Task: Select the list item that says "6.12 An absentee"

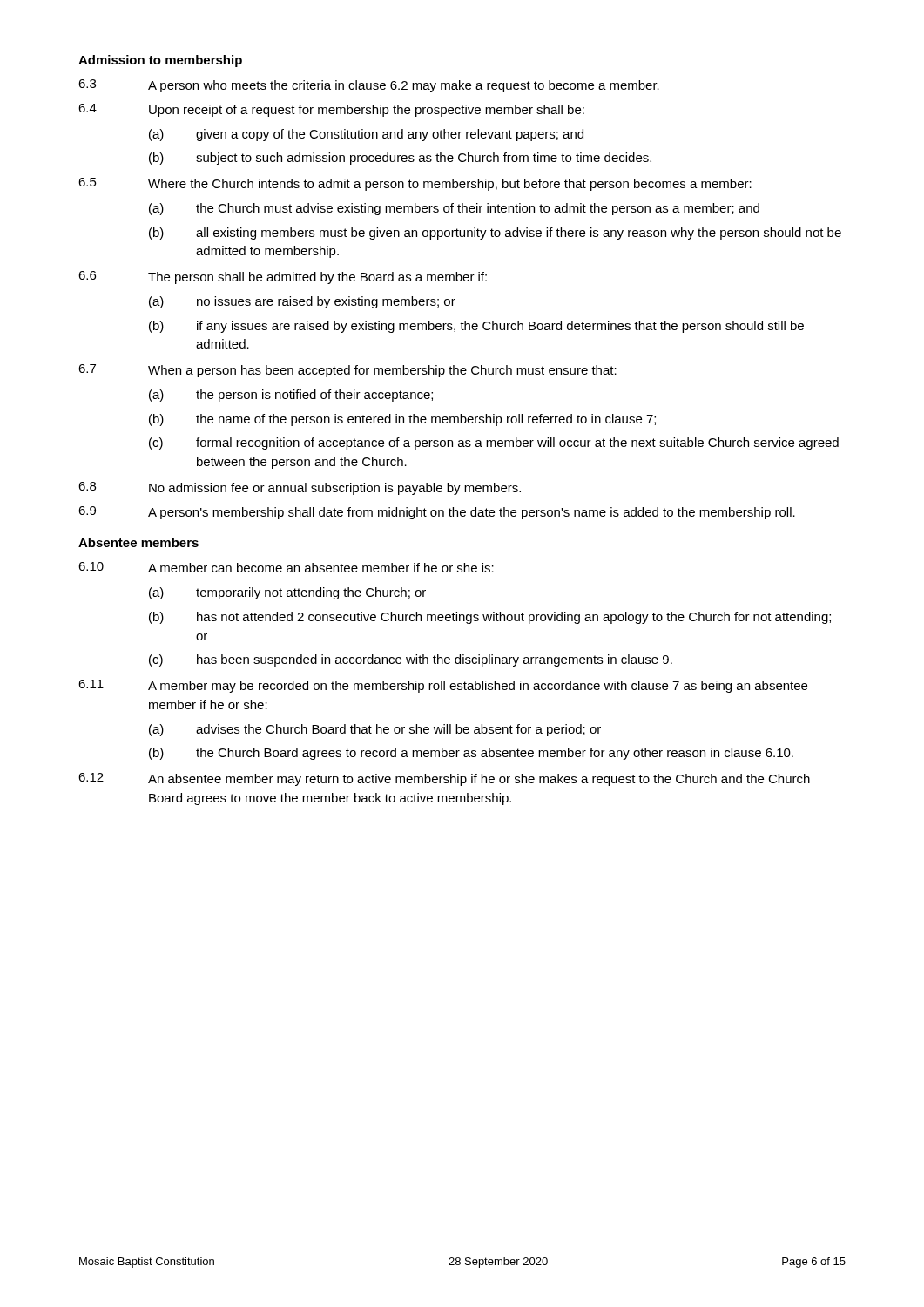Action: pos(462,788)
